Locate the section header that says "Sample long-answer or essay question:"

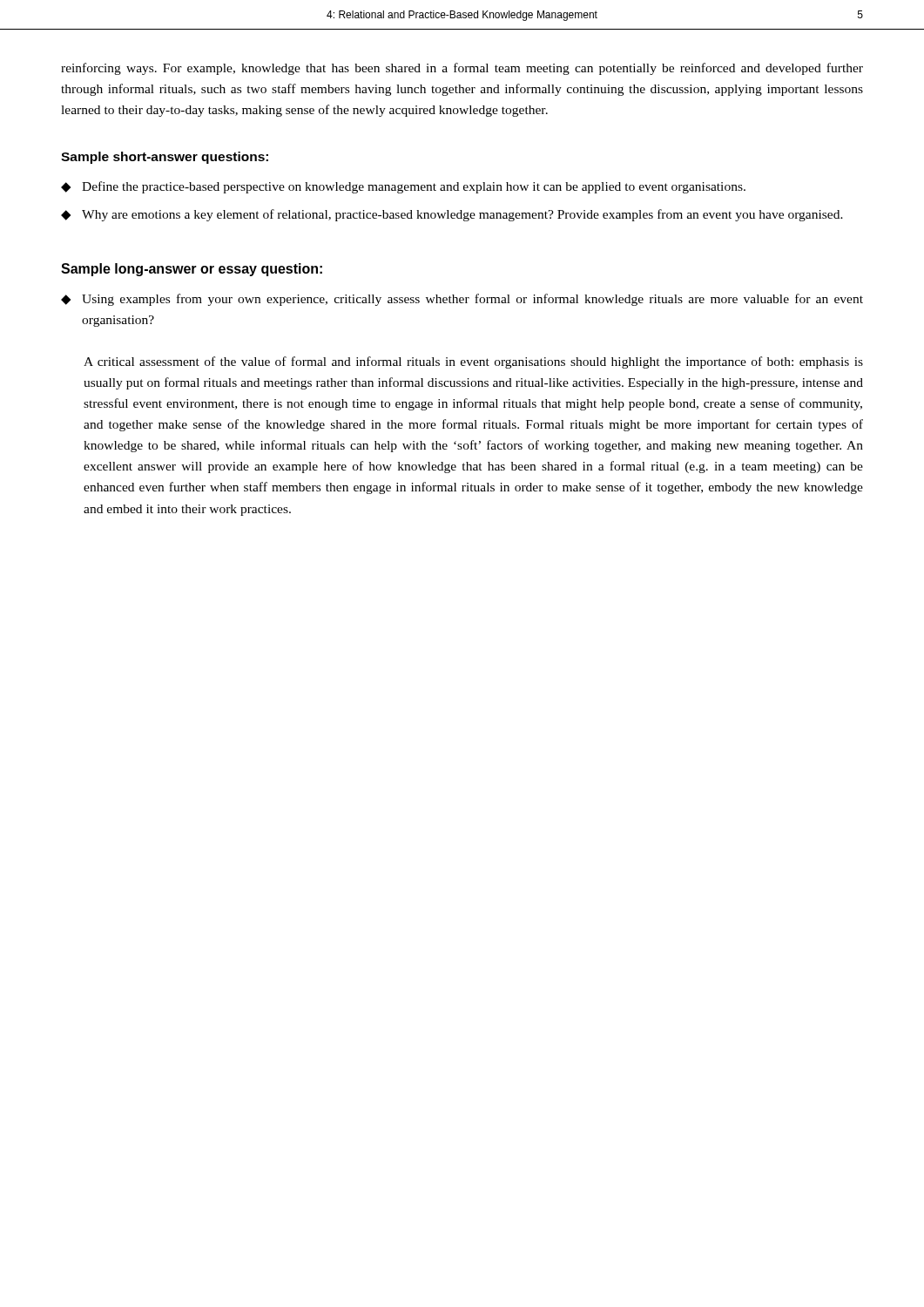pyautogui.click(x=192, y=268)
